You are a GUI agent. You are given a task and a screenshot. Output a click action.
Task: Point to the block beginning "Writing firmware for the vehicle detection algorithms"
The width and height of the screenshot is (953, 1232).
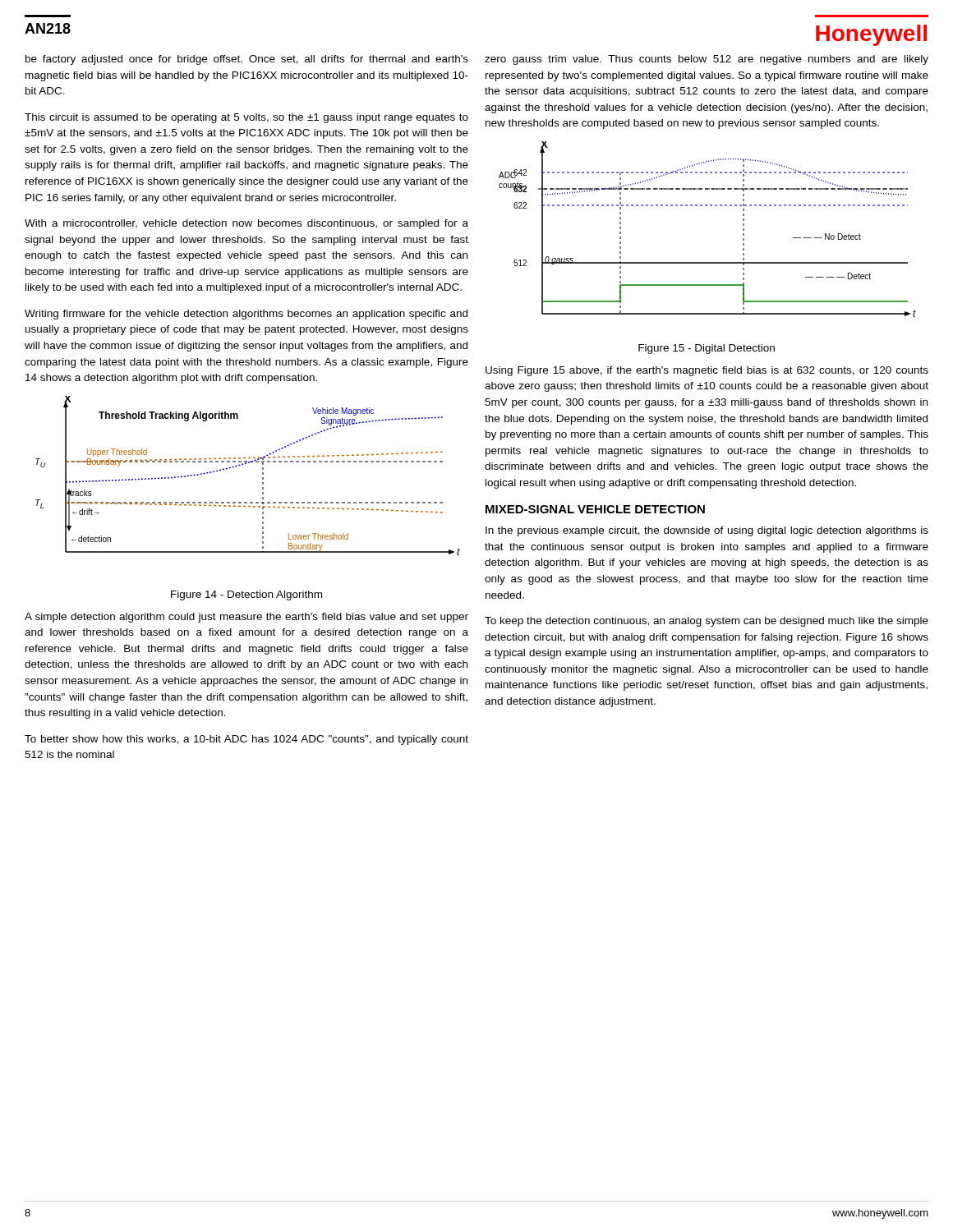coord(246,346)
